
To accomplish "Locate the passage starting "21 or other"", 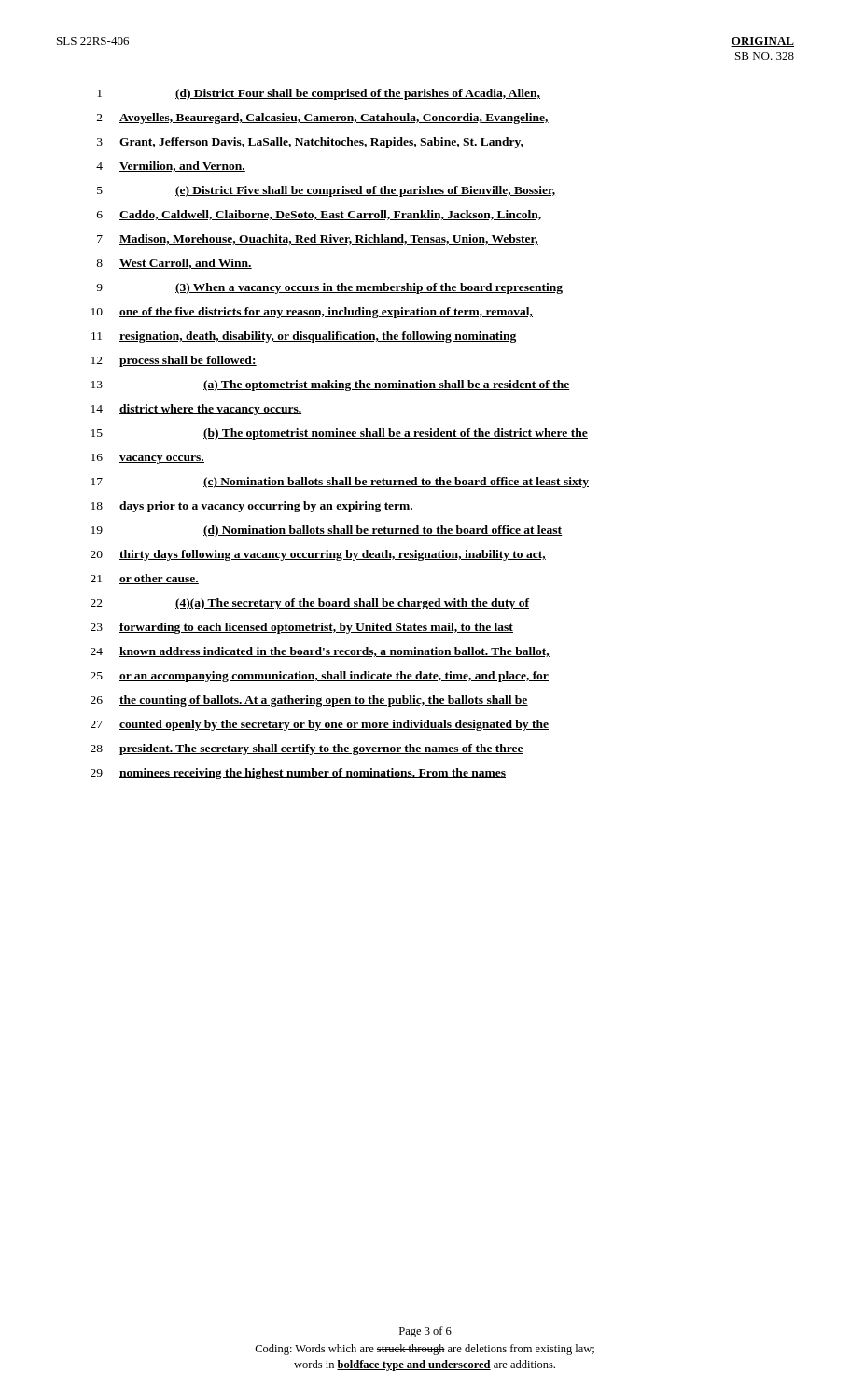I will [x=145, y=579].
